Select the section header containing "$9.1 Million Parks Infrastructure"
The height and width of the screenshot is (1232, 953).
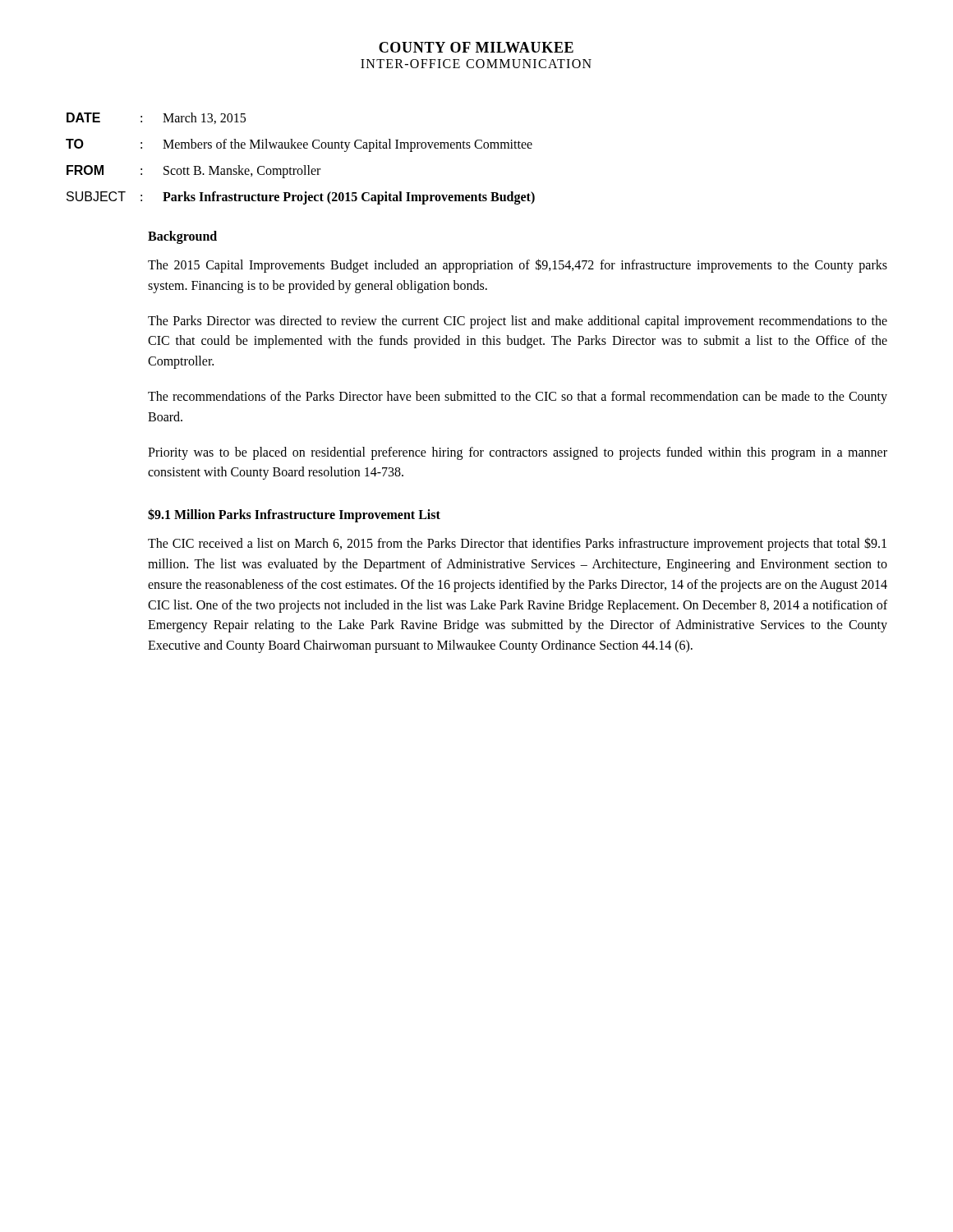[x=294, y=515]
